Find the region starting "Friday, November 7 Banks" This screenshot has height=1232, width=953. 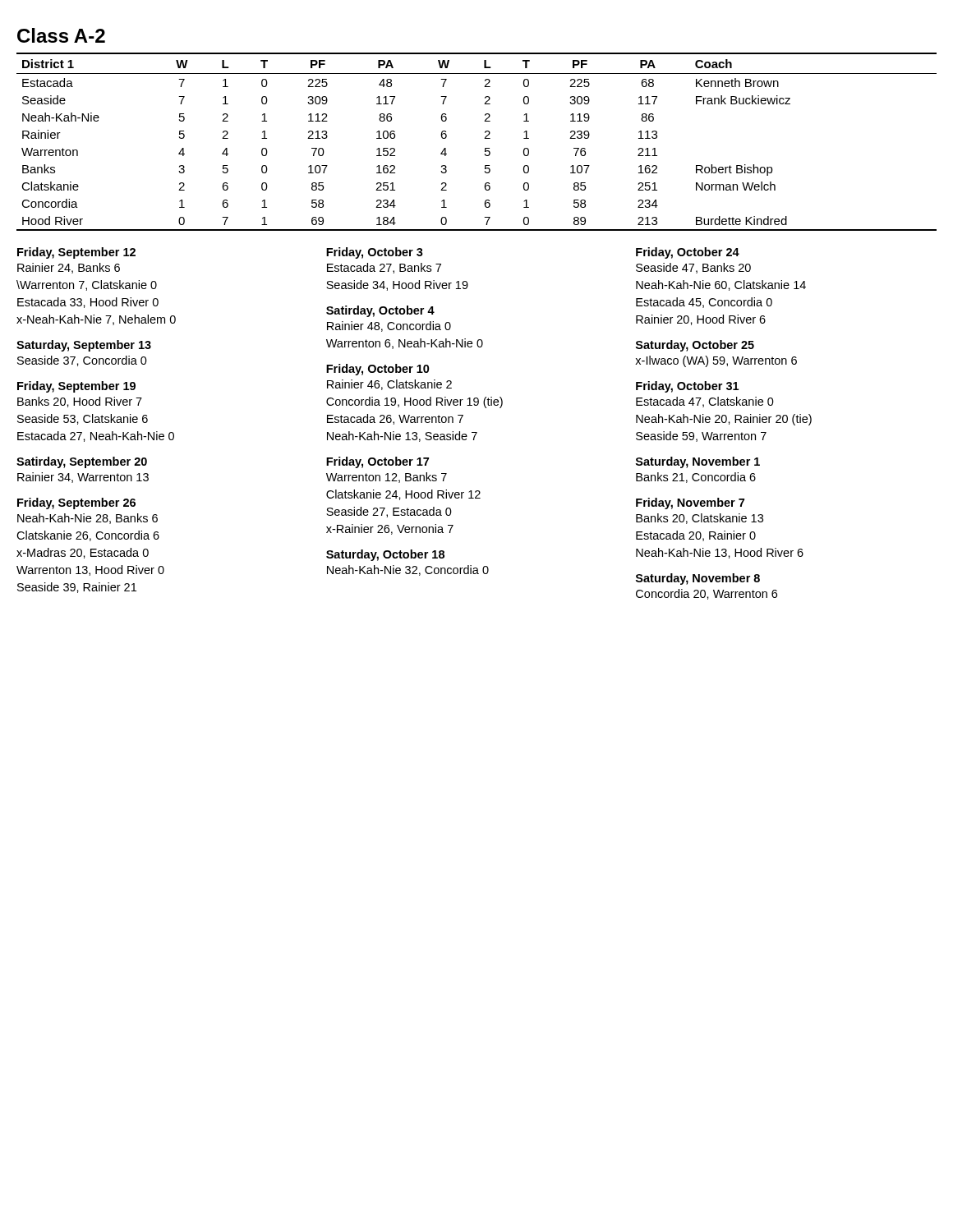[690, 503]
